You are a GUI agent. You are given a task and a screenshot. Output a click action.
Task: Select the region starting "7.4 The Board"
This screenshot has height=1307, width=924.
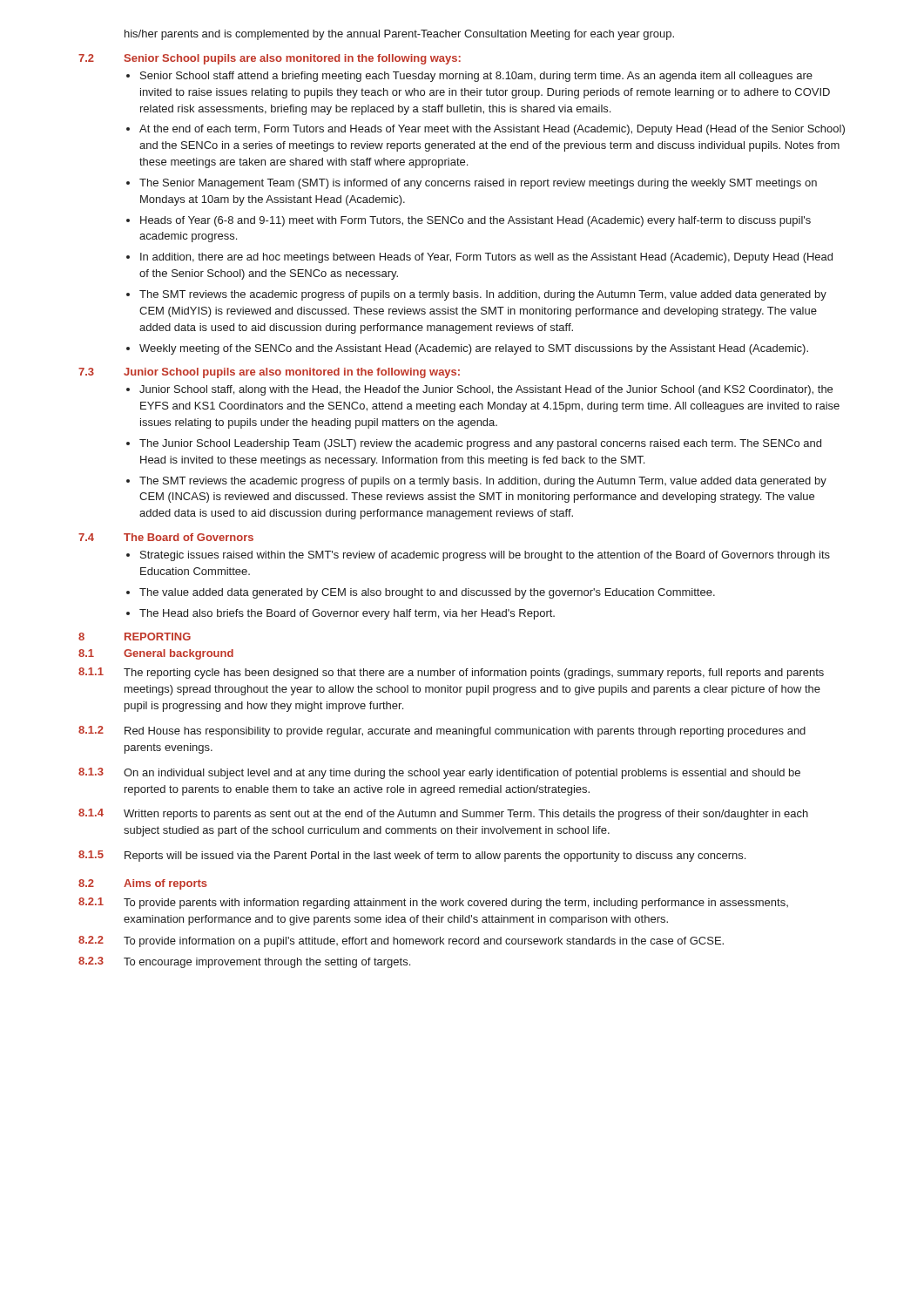(x=166, y=537)
